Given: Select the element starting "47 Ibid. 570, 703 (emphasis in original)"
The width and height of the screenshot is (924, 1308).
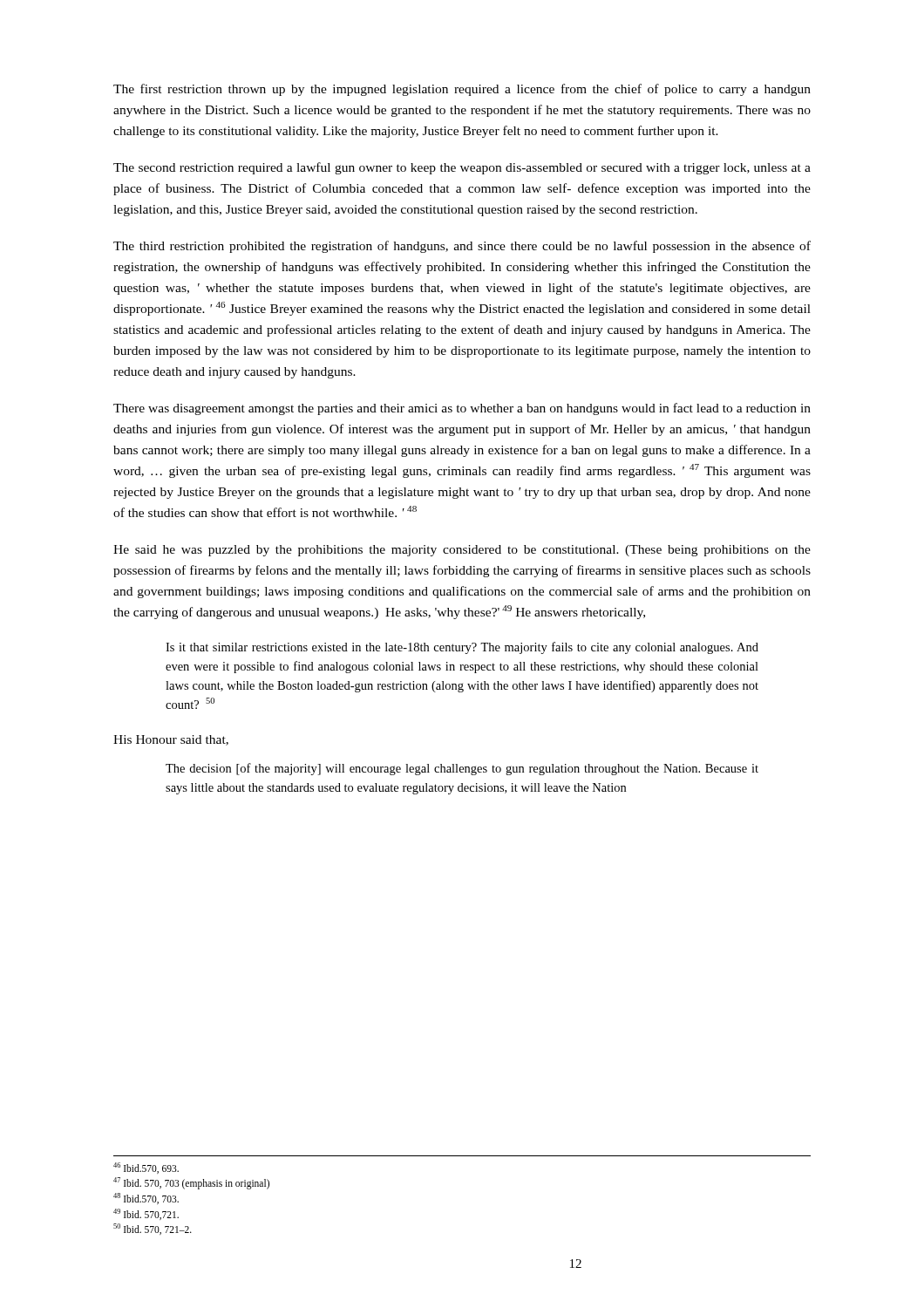Looking at the screenshot, I should click(x=192, y=1183).
